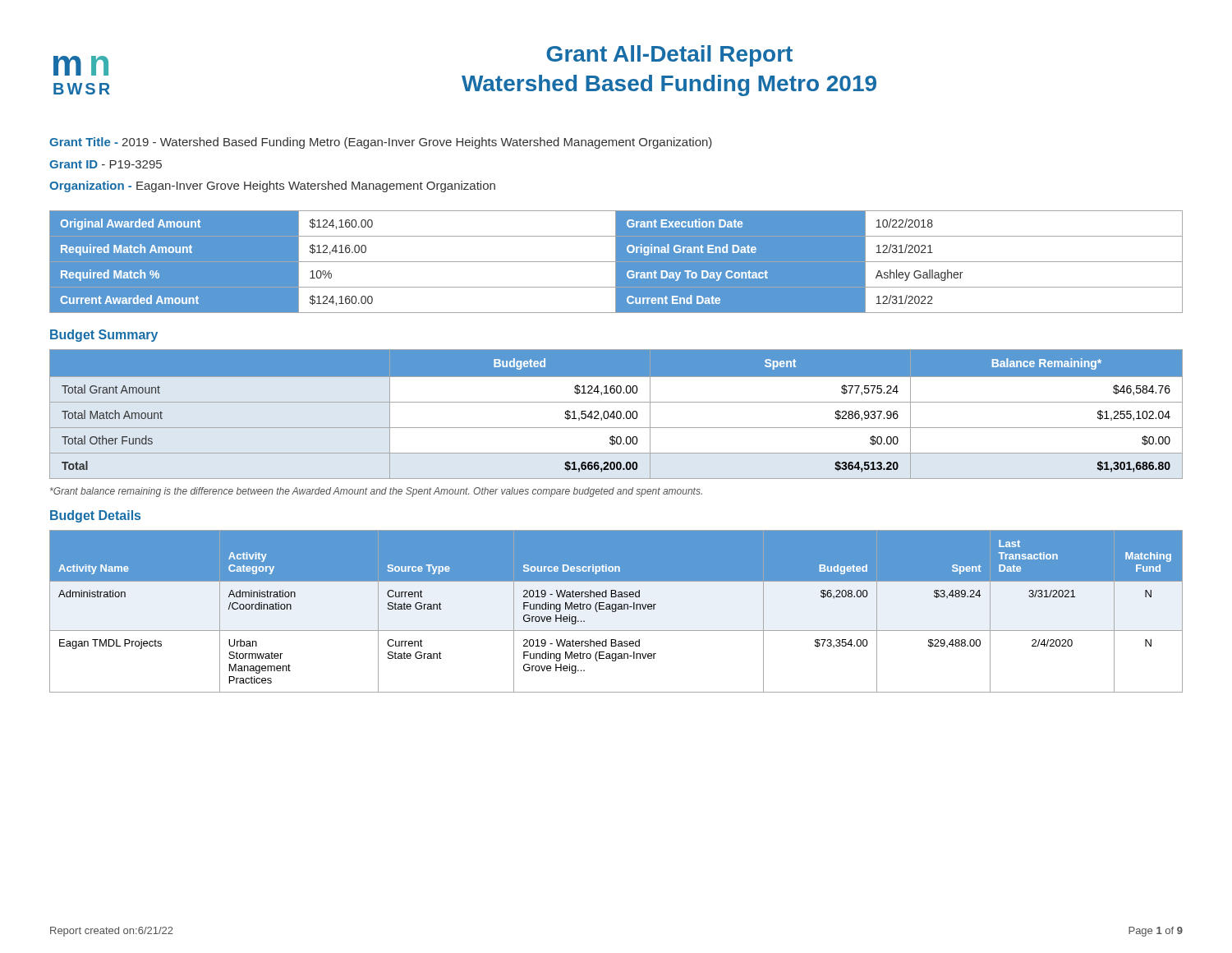
Task: Click on the table containing "Original Grant End Date"
Action: tap(616, 261)
